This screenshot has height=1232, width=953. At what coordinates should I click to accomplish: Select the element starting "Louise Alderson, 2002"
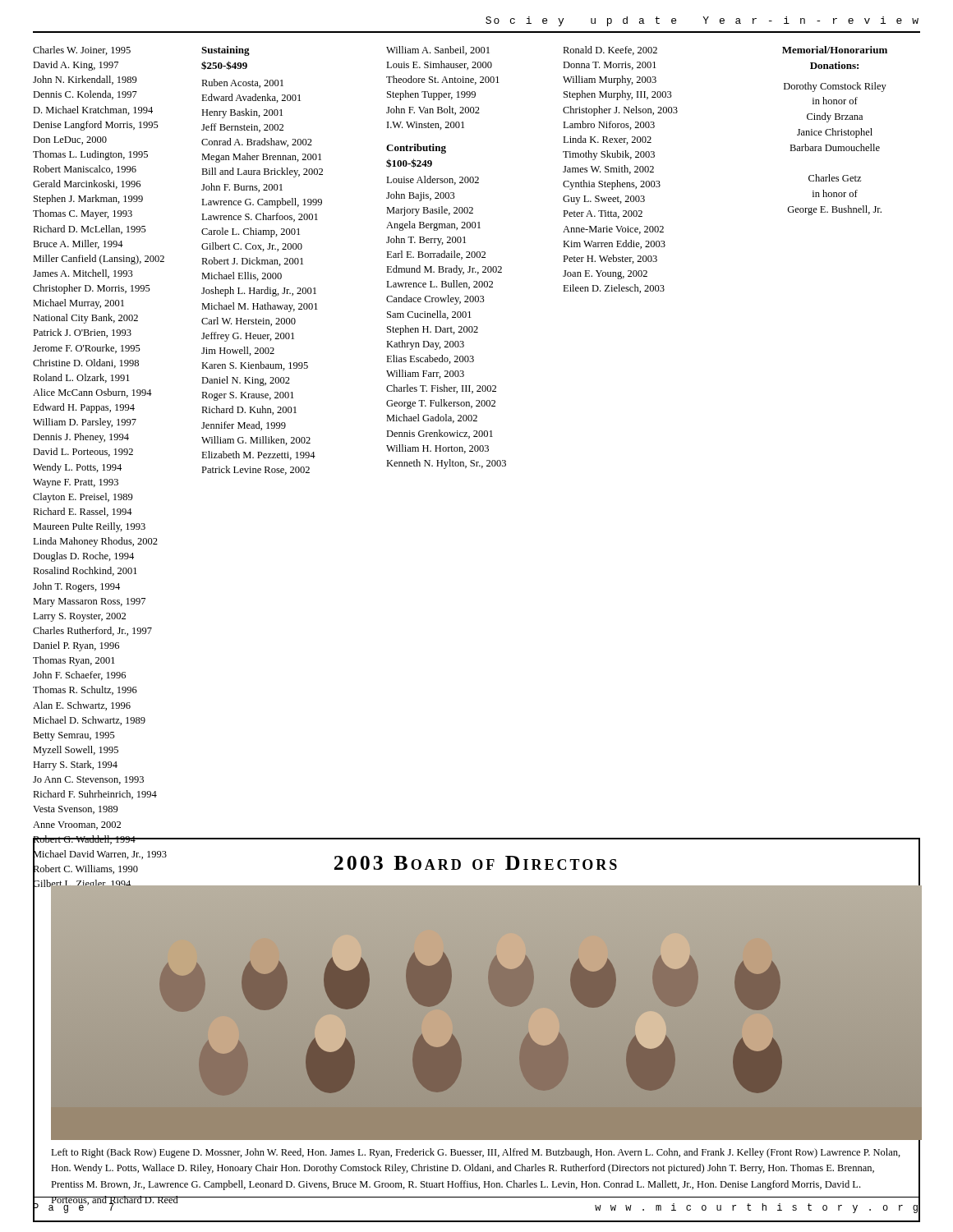446,322
